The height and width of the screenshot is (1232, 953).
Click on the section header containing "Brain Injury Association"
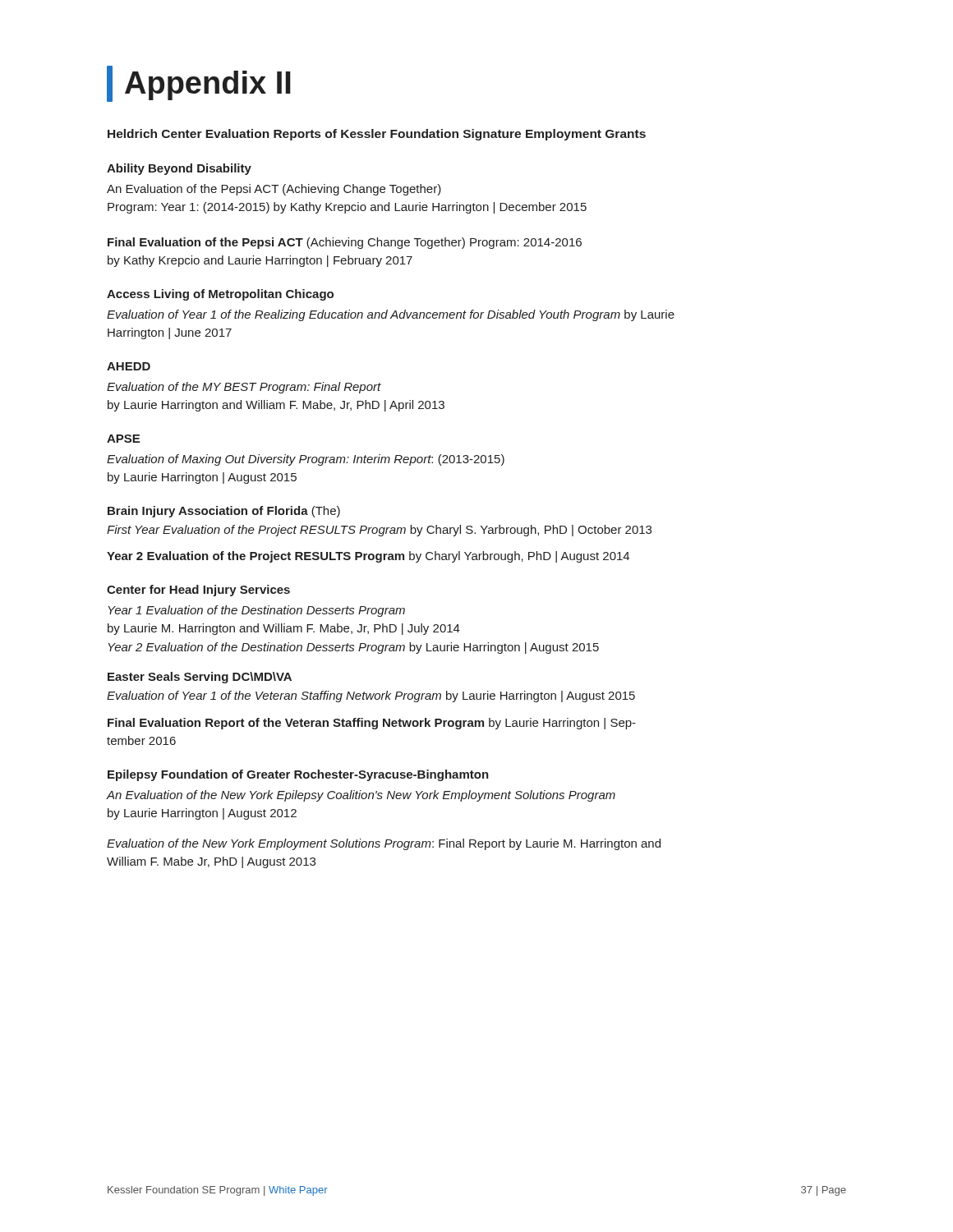224,510
